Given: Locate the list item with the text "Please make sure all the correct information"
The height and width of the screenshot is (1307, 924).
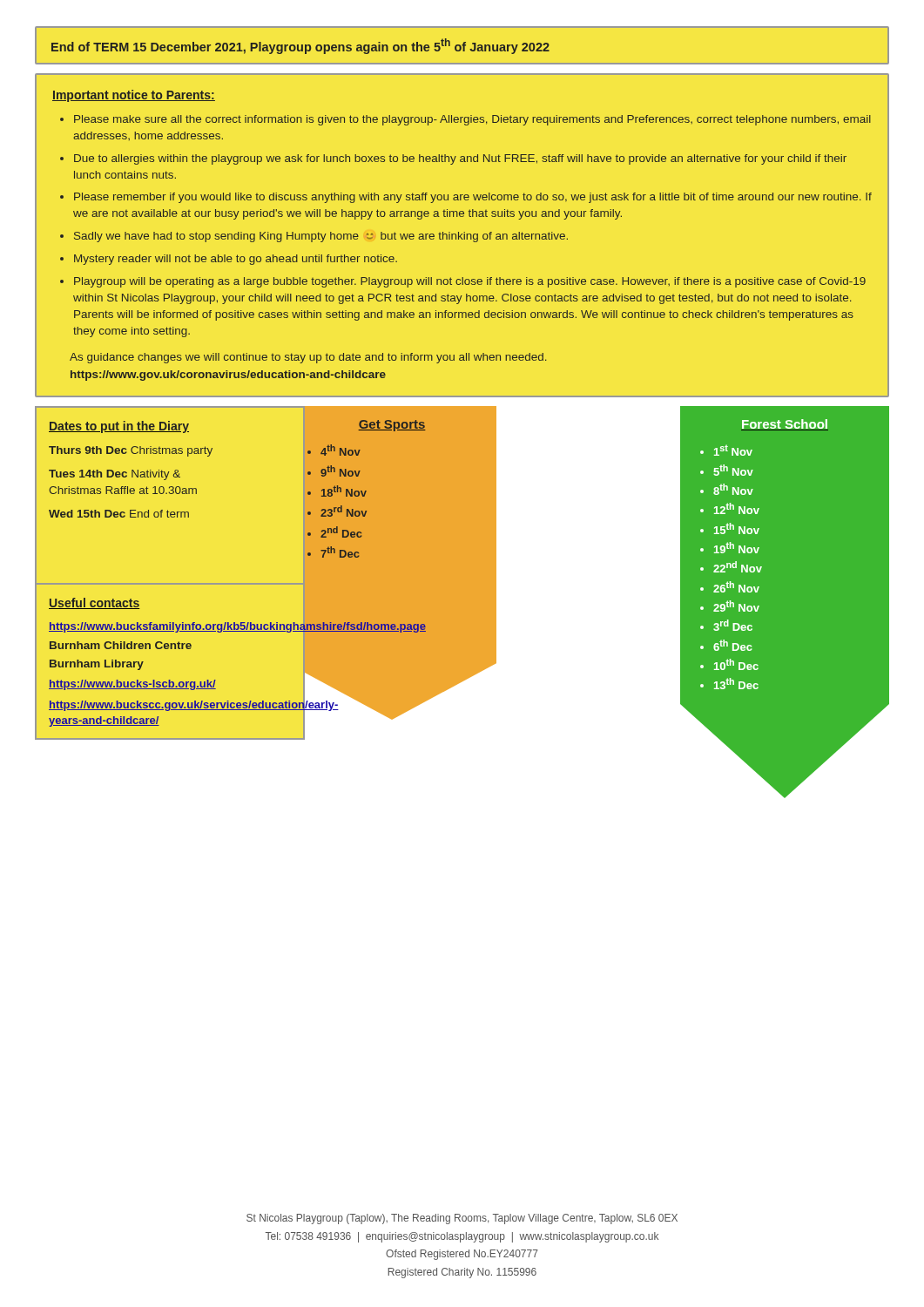Looking at the screenshot, I should (472, 127).
